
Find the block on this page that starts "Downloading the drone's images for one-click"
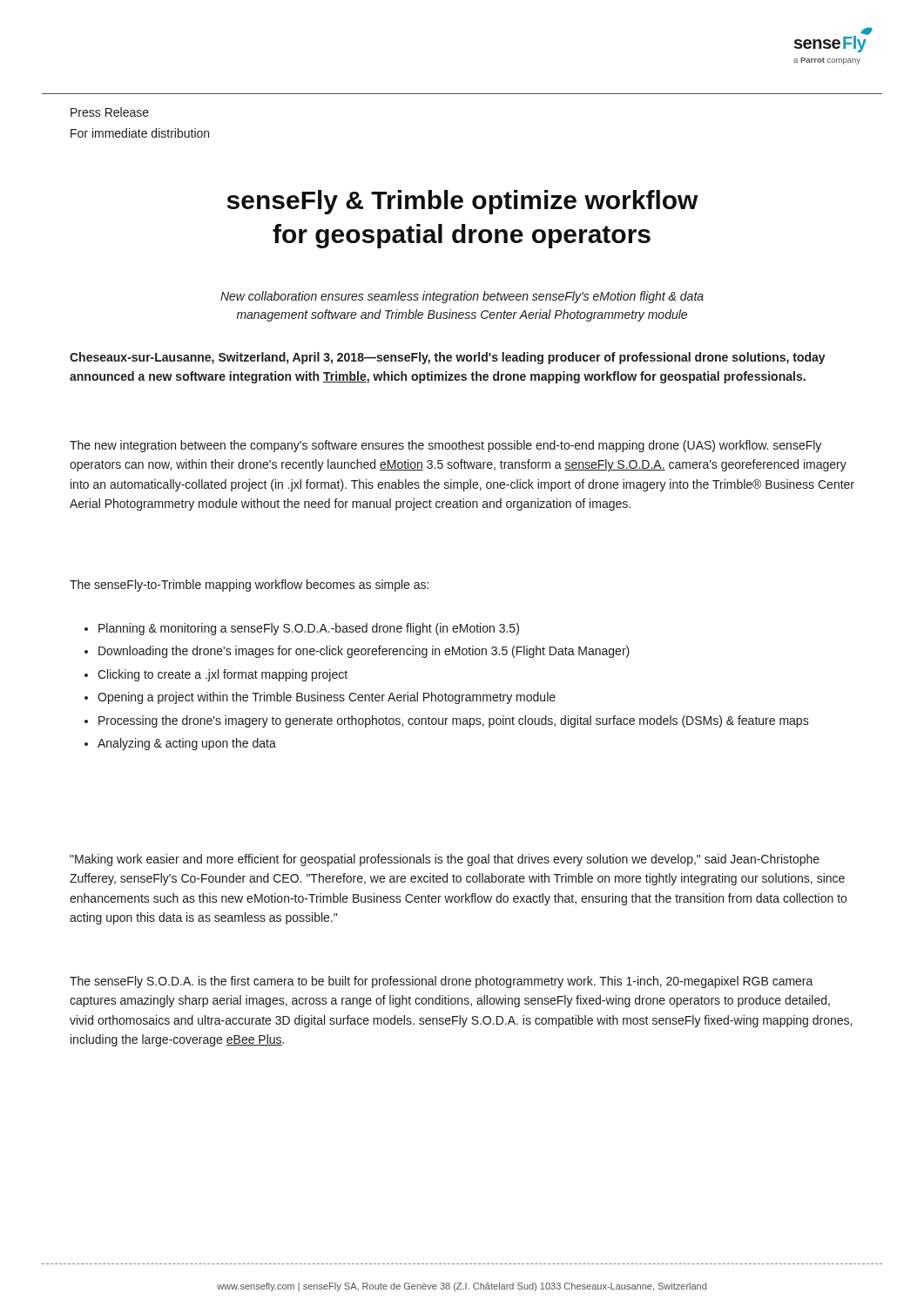click(364, 651)
